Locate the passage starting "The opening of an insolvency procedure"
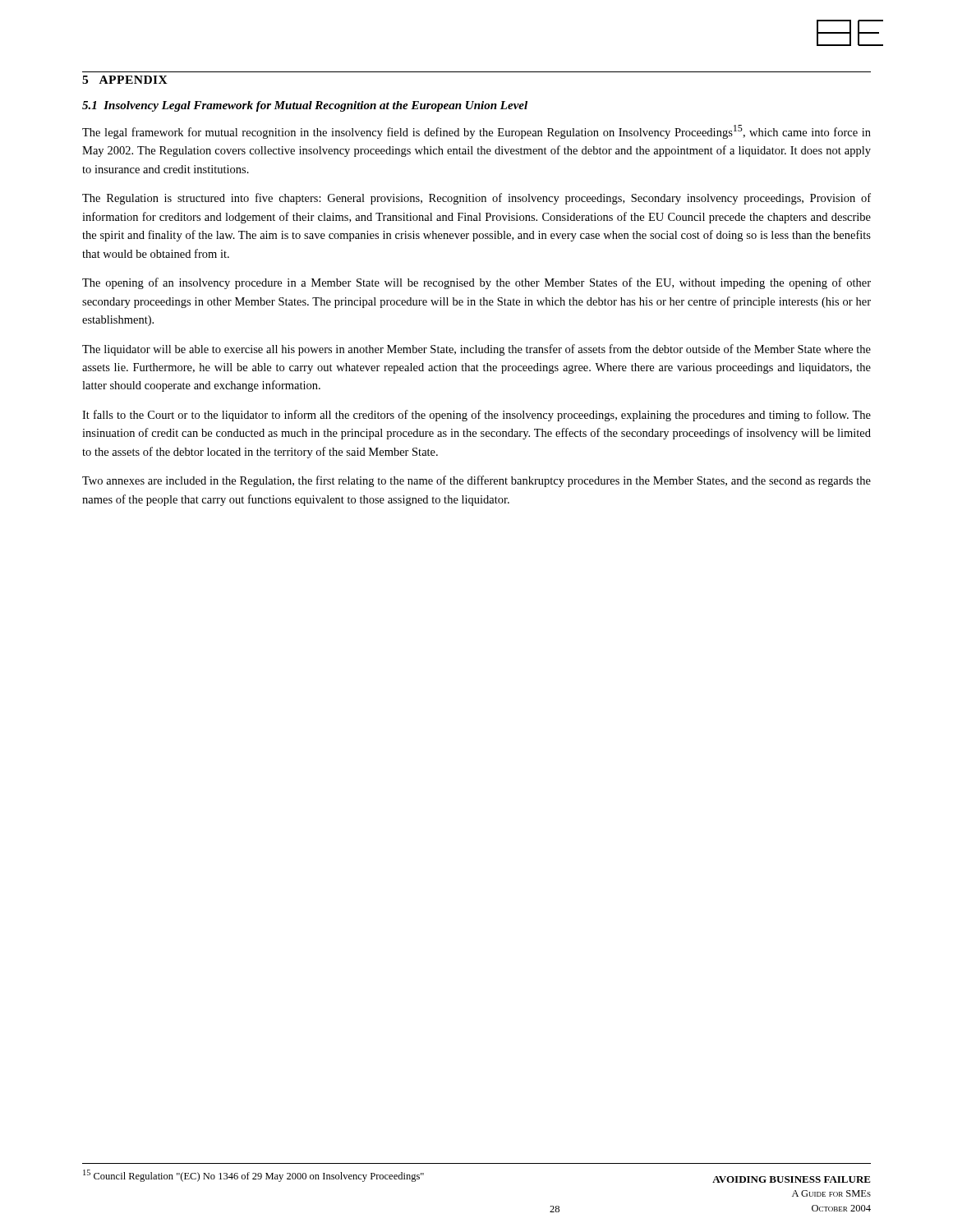Image resolution: width=953 pixels, height=1232 pixels. [x=476, y=301]
